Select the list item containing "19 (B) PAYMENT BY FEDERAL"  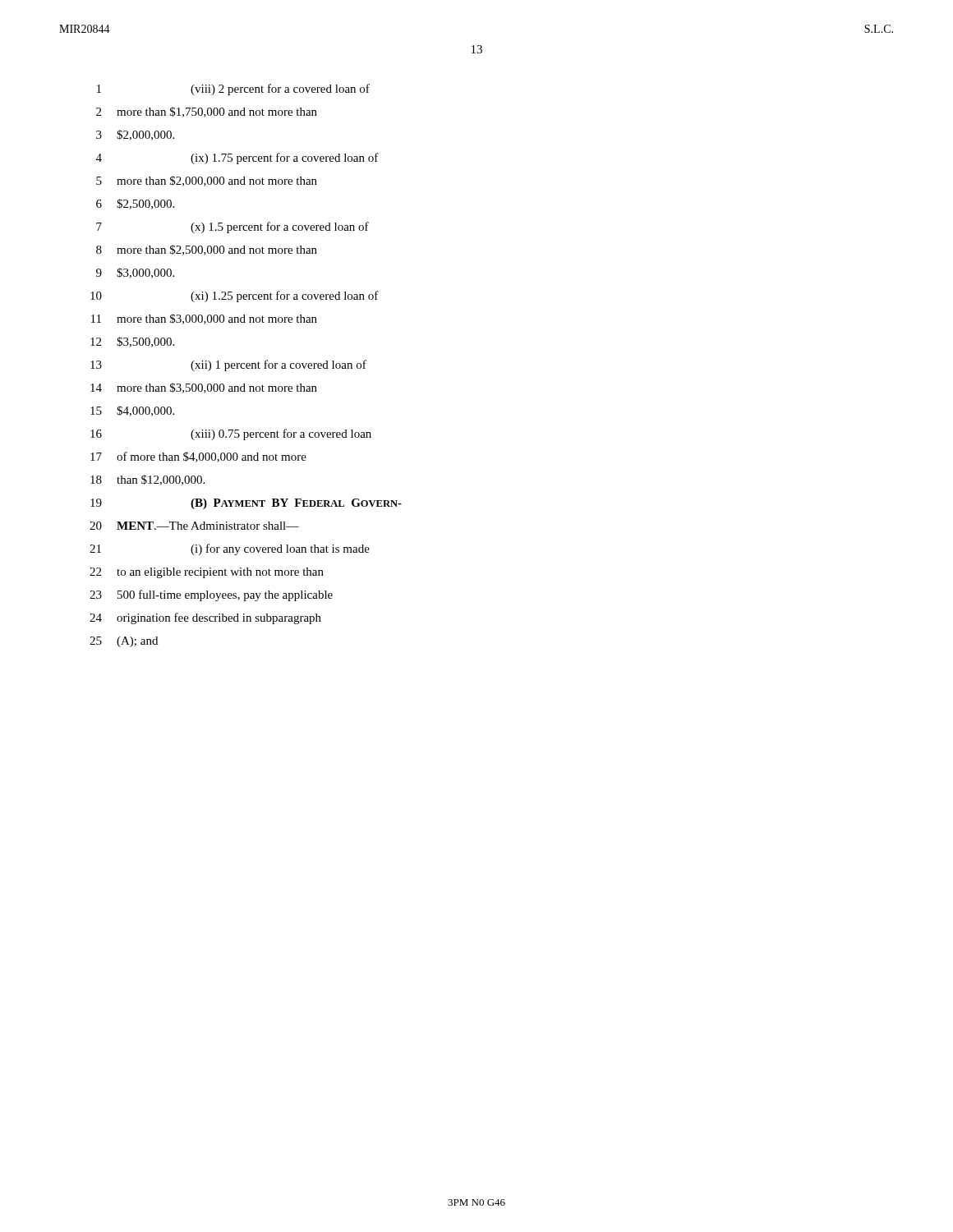[x=246, y=504]
